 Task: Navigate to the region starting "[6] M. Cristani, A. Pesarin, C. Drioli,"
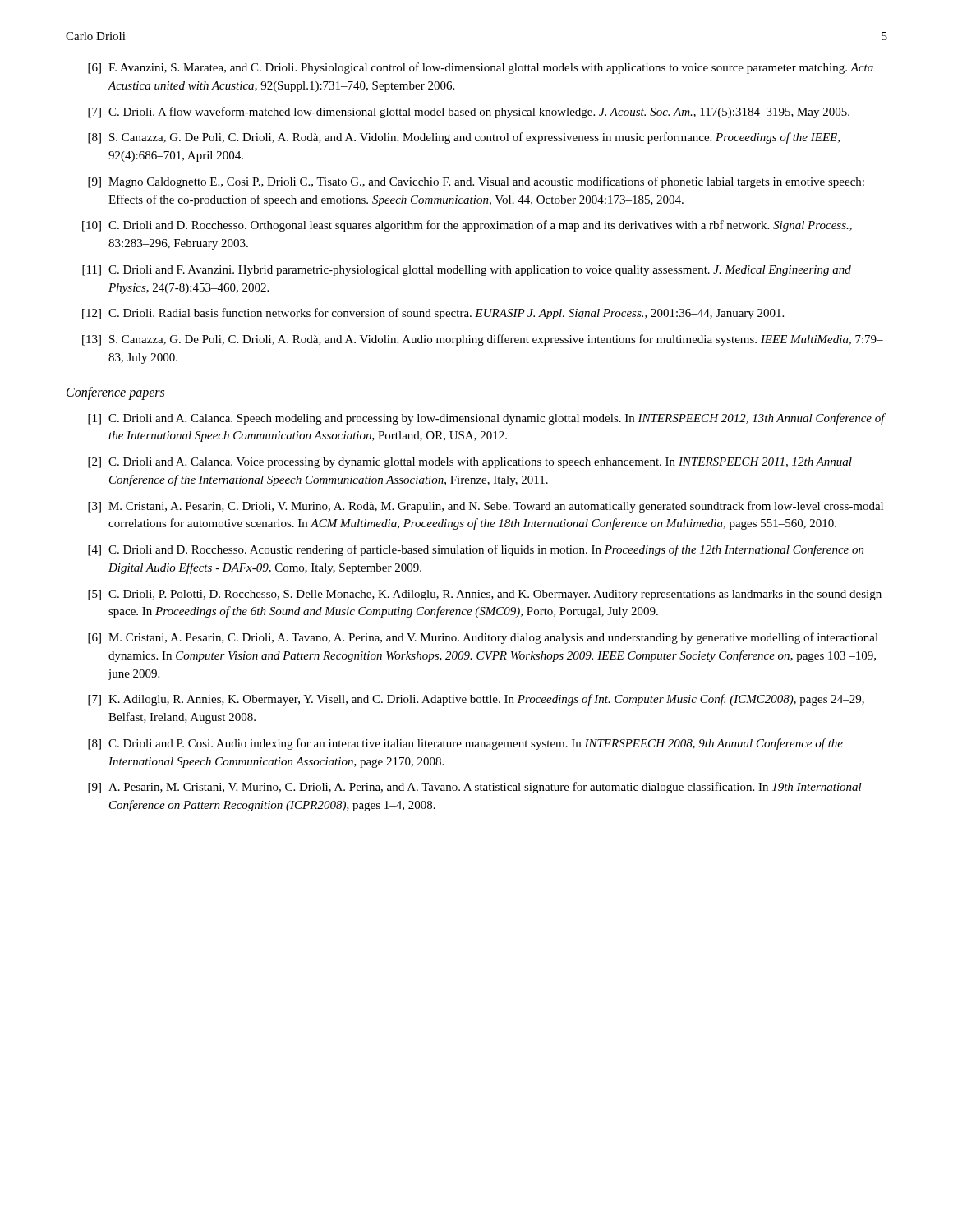point(476,656)
